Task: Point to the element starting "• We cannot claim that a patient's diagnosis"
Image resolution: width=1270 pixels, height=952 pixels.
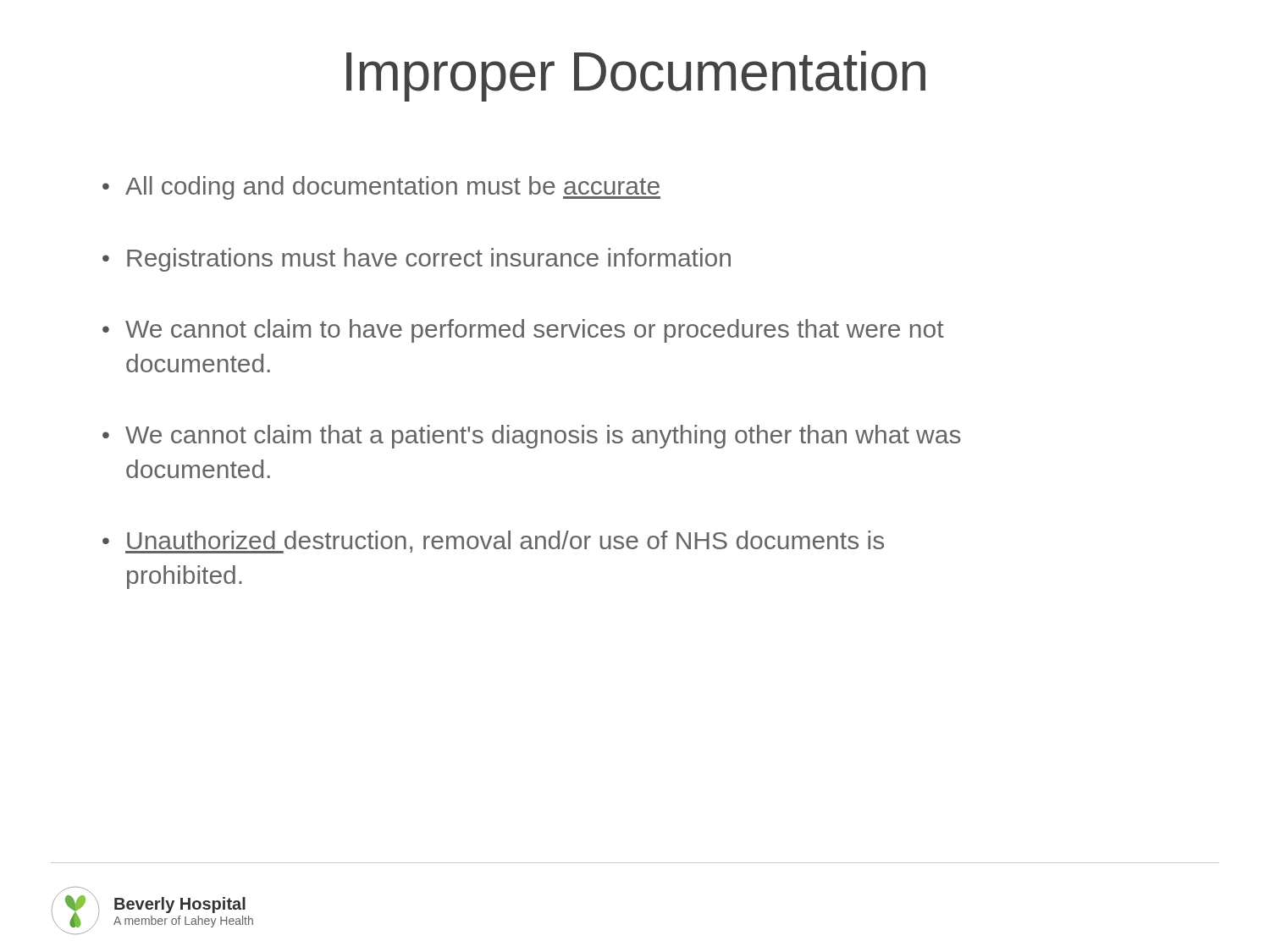Action: (531, 452)
